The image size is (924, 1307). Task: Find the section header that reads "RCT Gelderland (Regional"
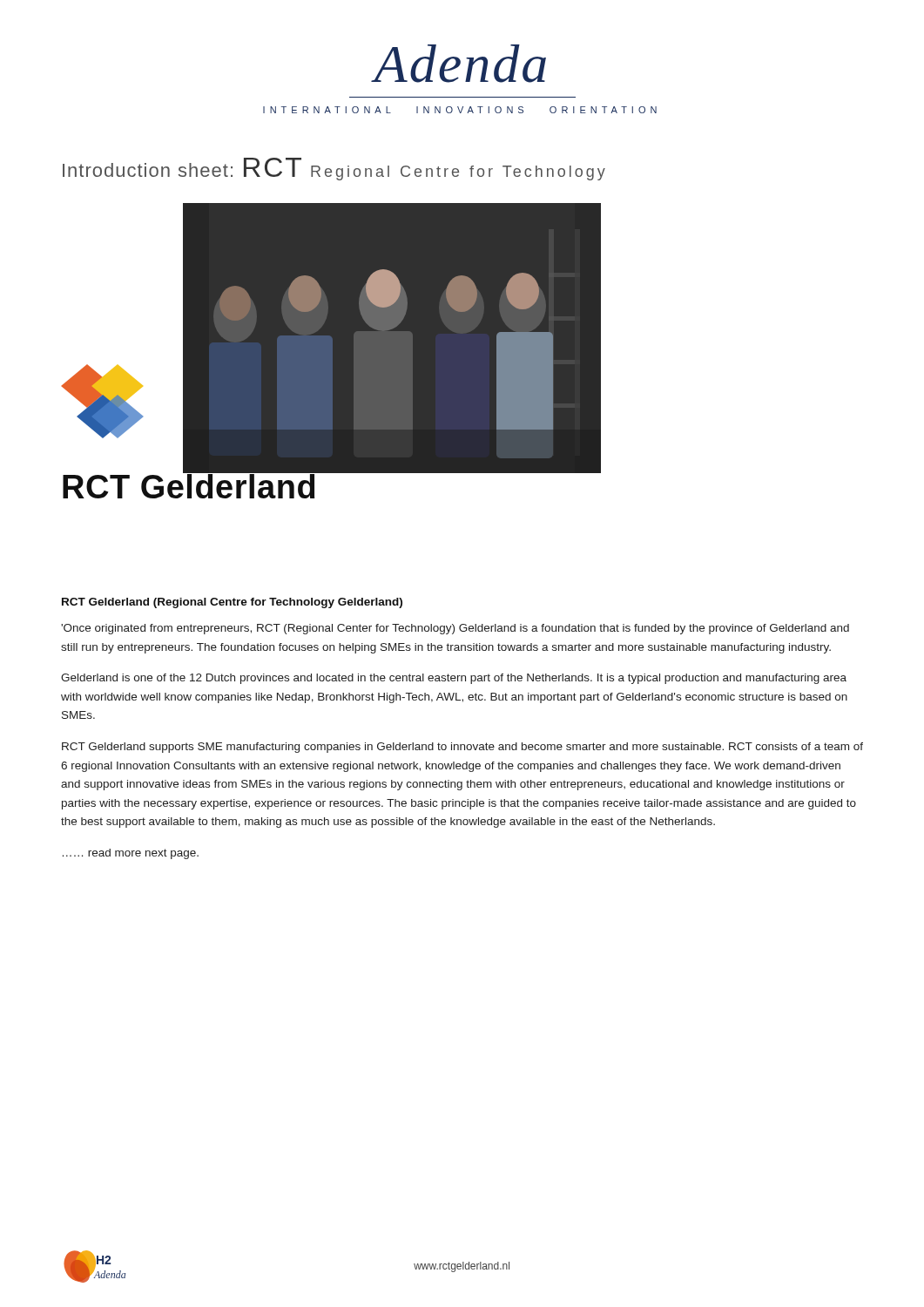tap(232, 602)
